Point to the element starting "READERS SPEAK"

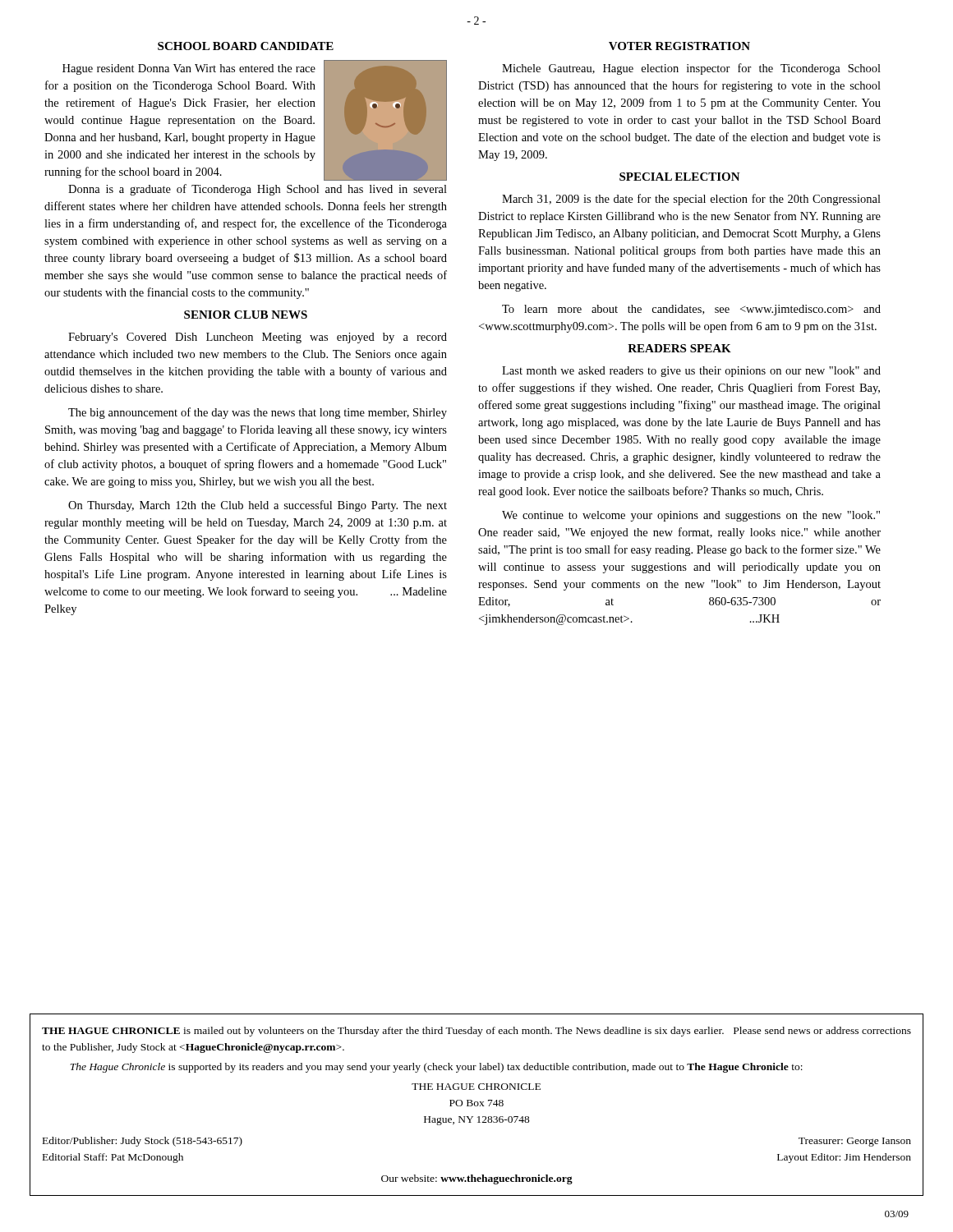679,348
